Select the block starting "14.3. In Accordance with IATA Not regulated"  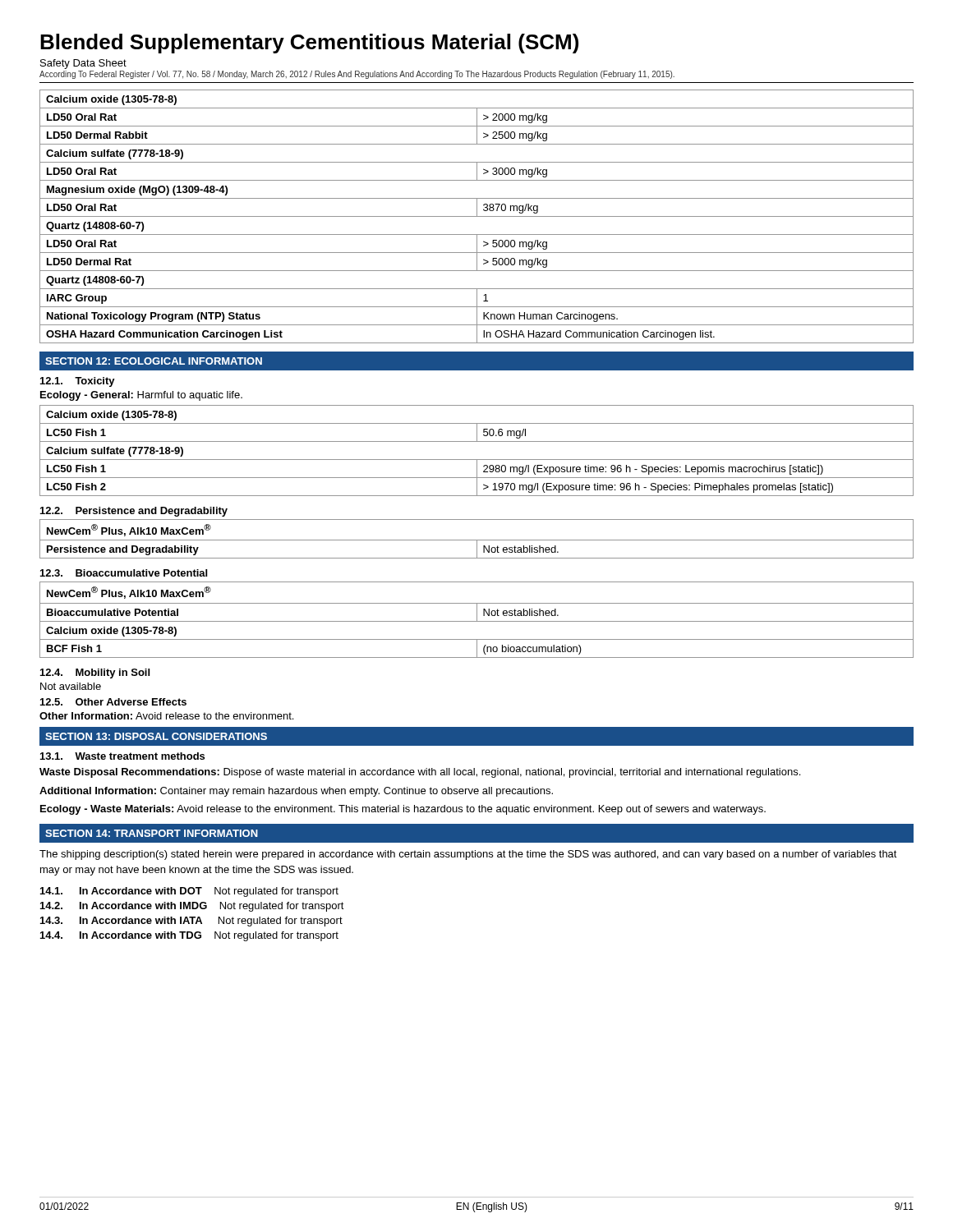click(x=191, y=920)
